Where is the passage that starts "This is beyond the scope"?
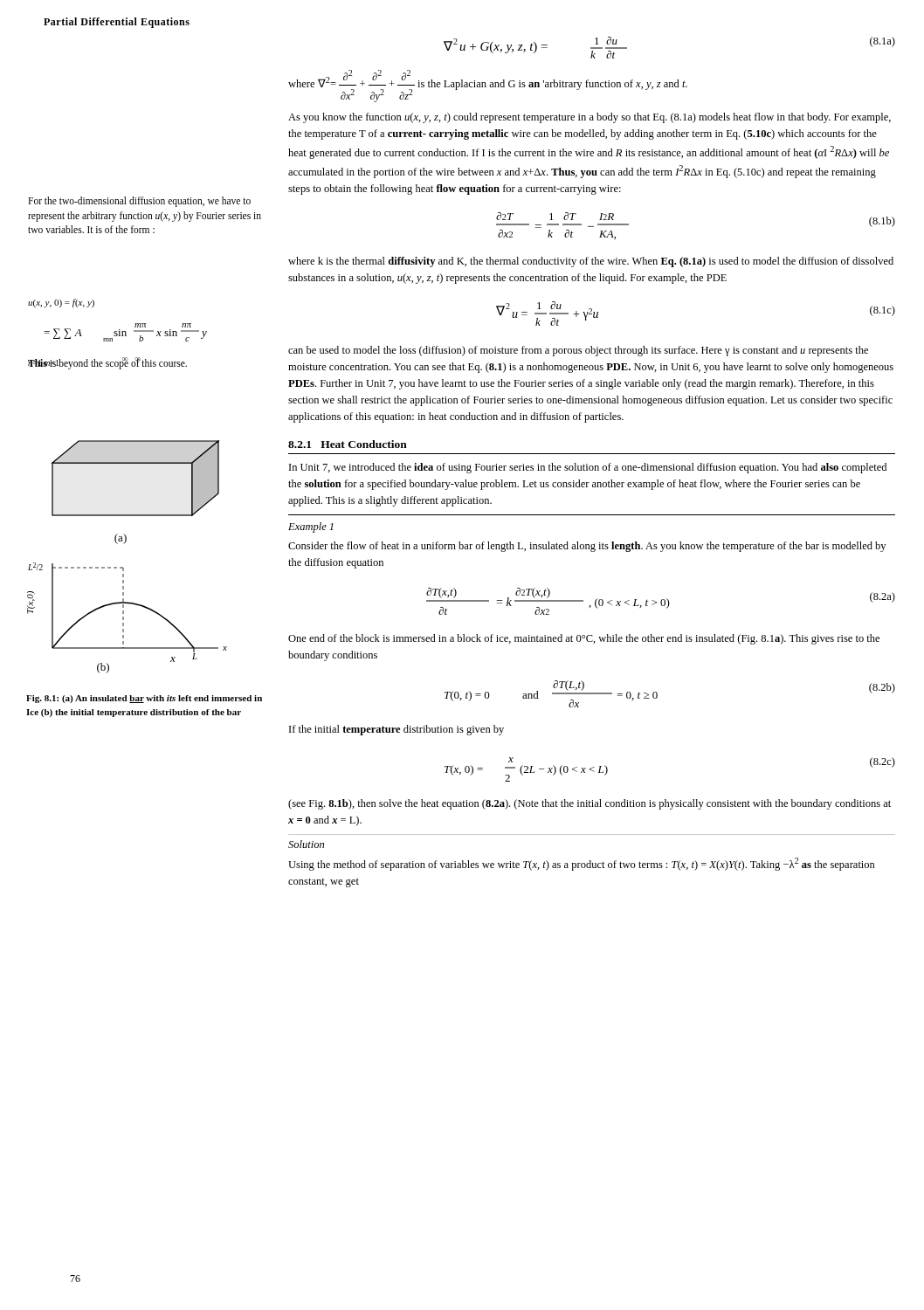Screen dimensions: 1310x924 click(108, 363)
